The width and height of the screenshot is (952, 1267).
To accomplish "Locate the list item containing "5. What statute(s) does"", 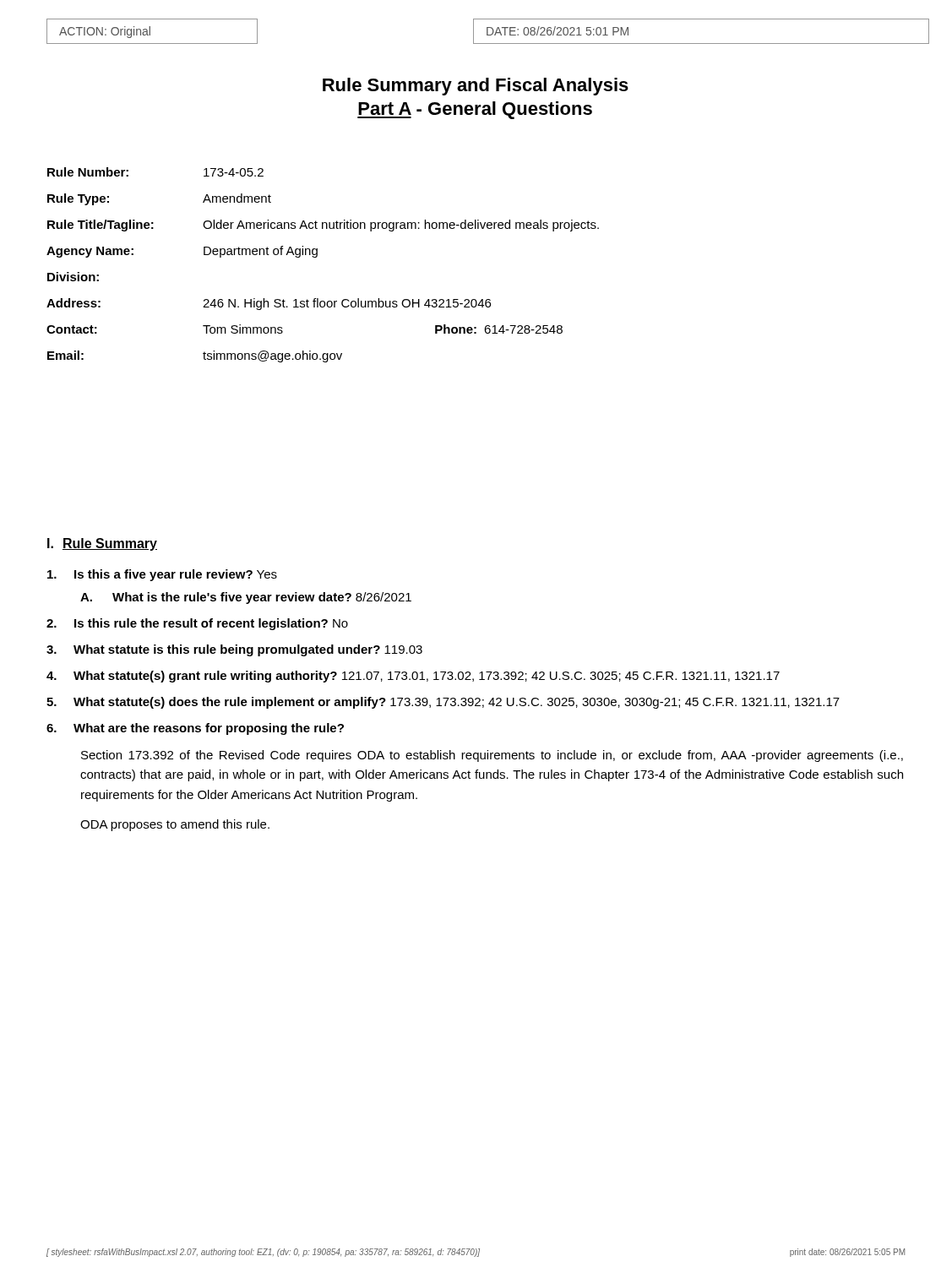I will pyautogui.click(x=475, y=701).
